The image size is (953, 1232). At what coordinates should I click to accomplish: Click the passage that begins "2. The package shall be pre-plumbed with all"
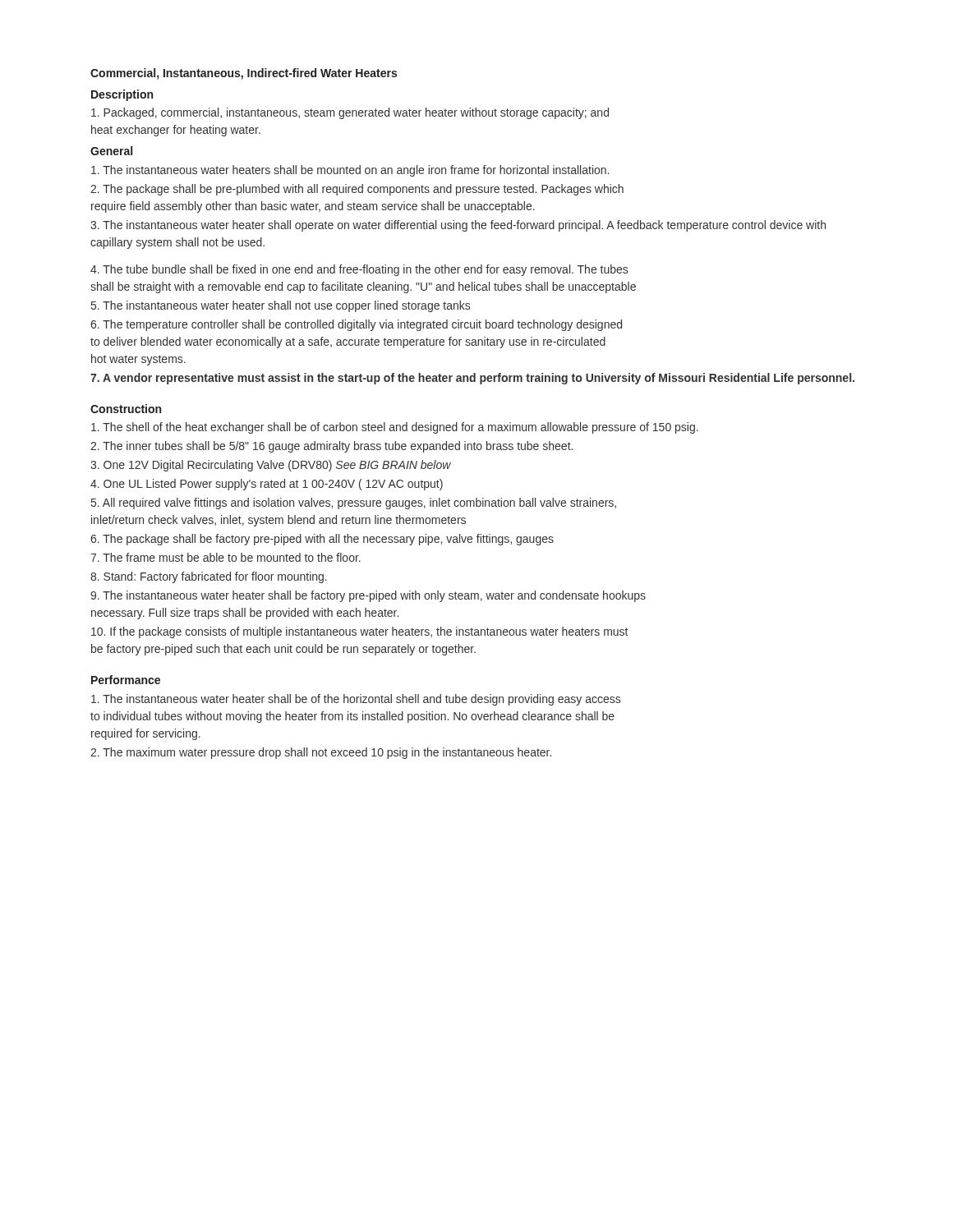(357, 197)
